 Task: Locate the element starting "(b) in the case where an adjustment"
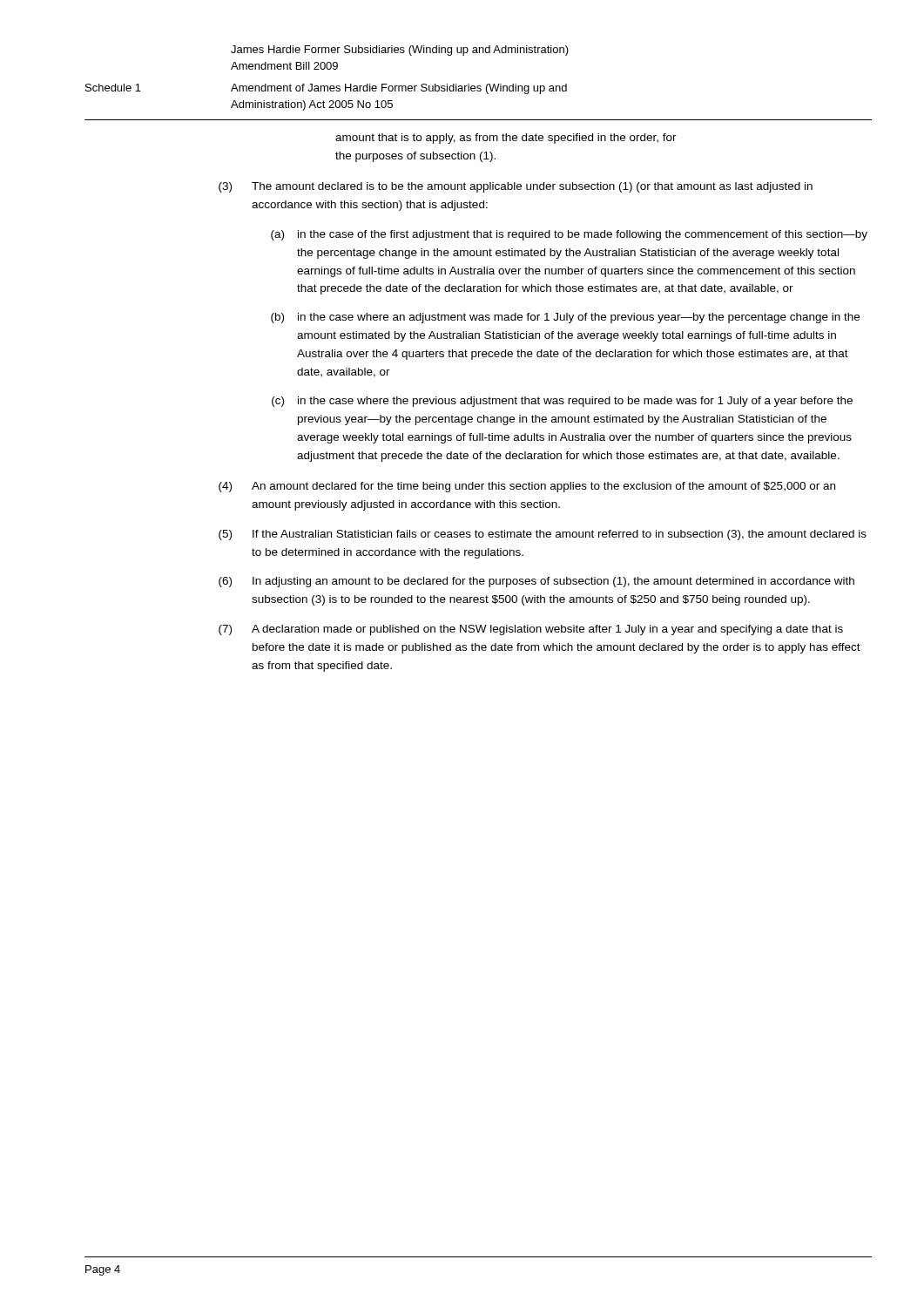562,345
